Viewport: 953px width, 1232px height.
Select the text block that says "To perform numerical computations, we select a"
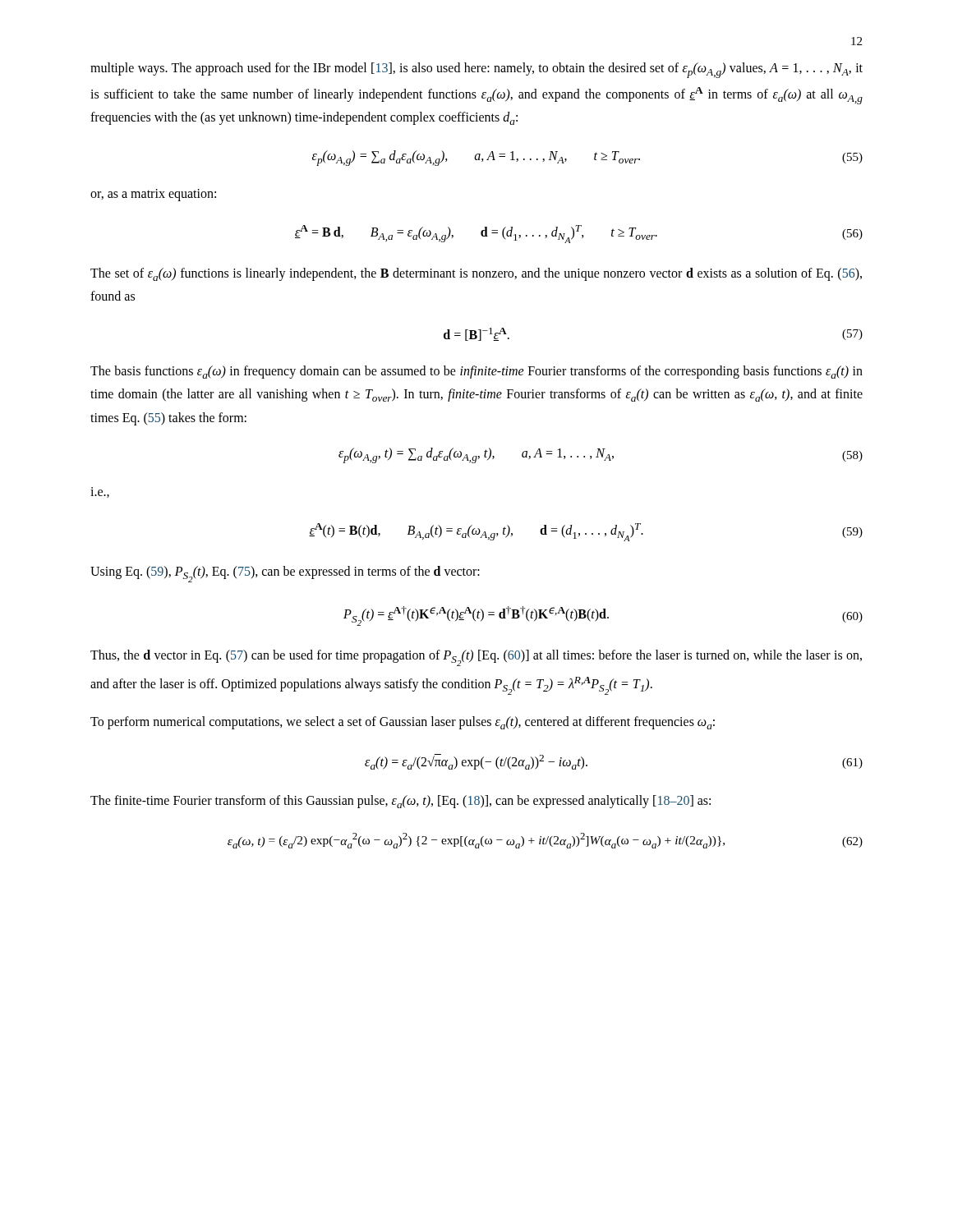[476, 723]
